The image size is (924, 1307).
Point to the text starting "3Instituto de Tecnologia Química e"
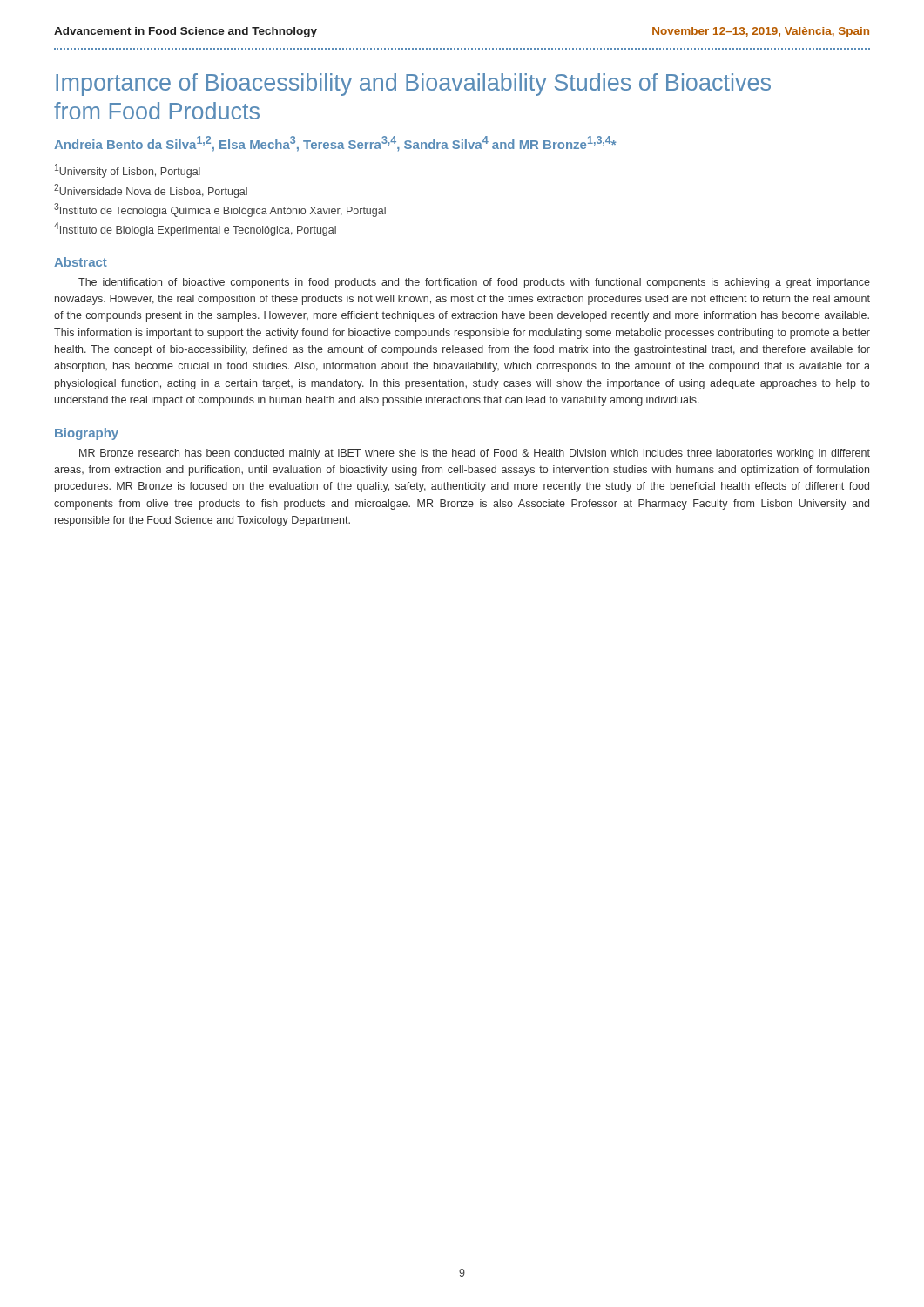pyautogui.click(x=220, y=210)
